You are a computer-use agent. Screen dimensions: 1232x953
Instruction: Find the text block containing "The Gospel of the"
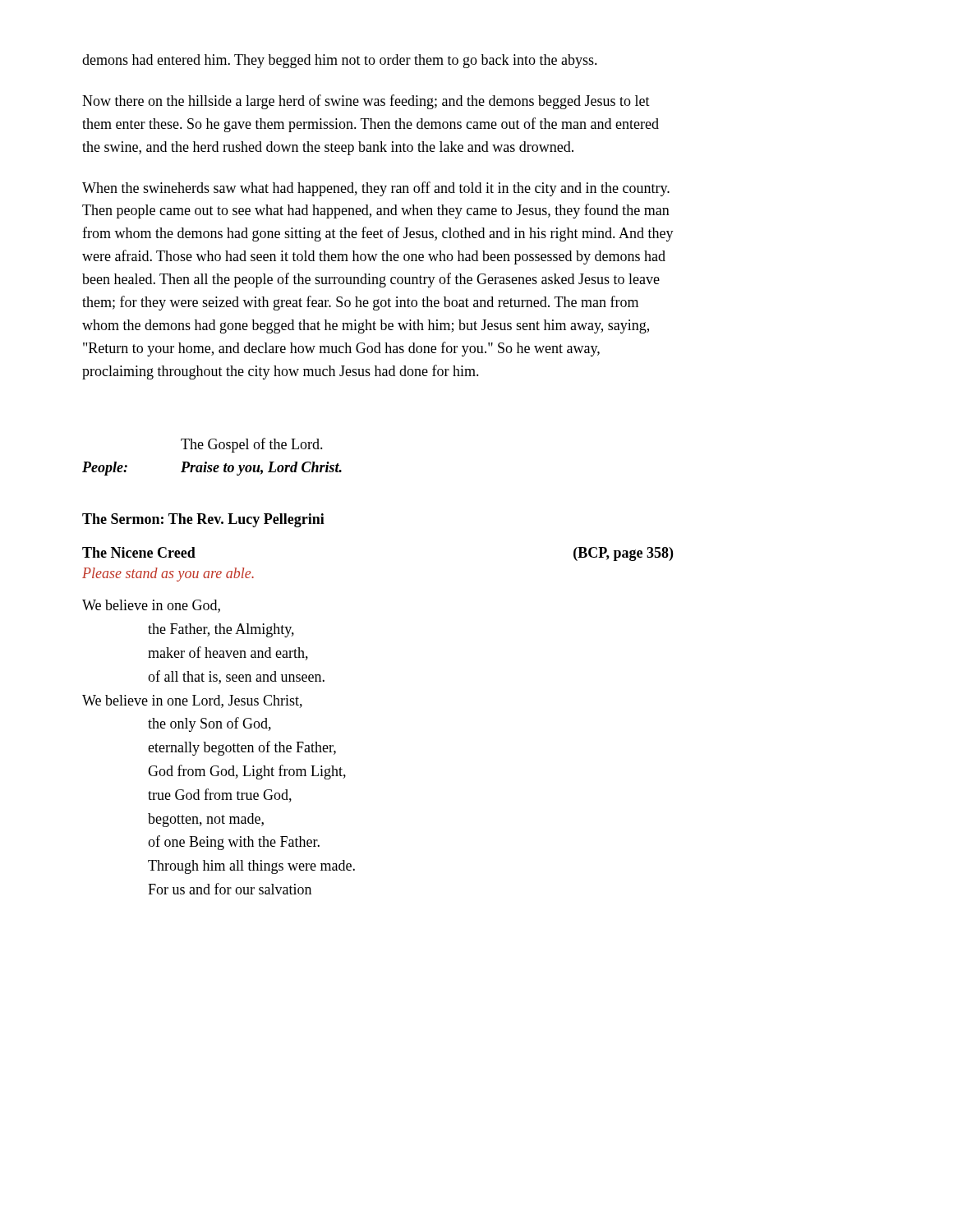pos(252,445)
